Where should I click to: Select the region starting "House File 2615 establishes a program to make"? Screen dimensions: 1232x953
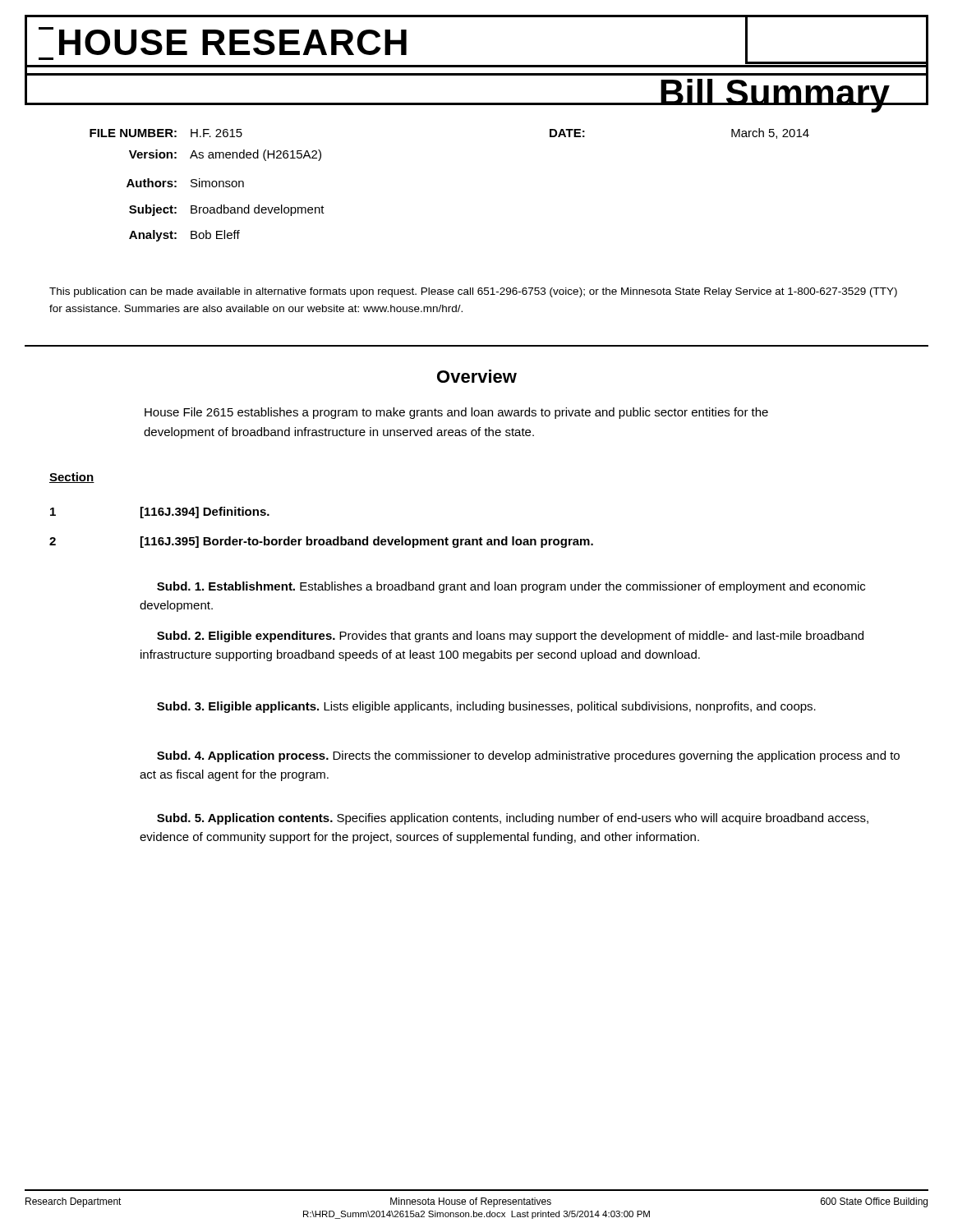[x=456, y=422]
